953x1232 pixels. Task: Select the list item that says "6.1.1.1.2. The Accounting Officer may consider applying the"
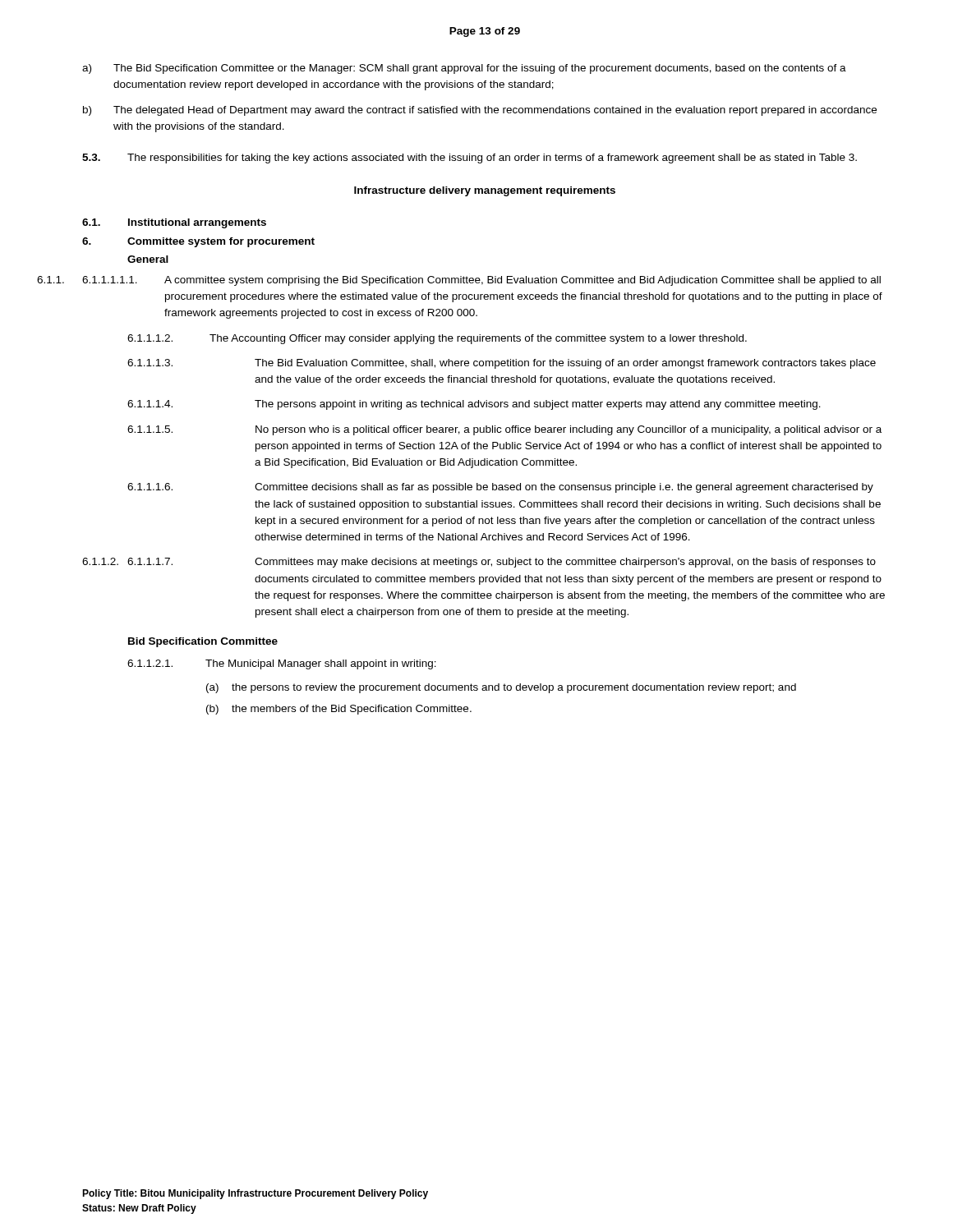tap(485, 338)
